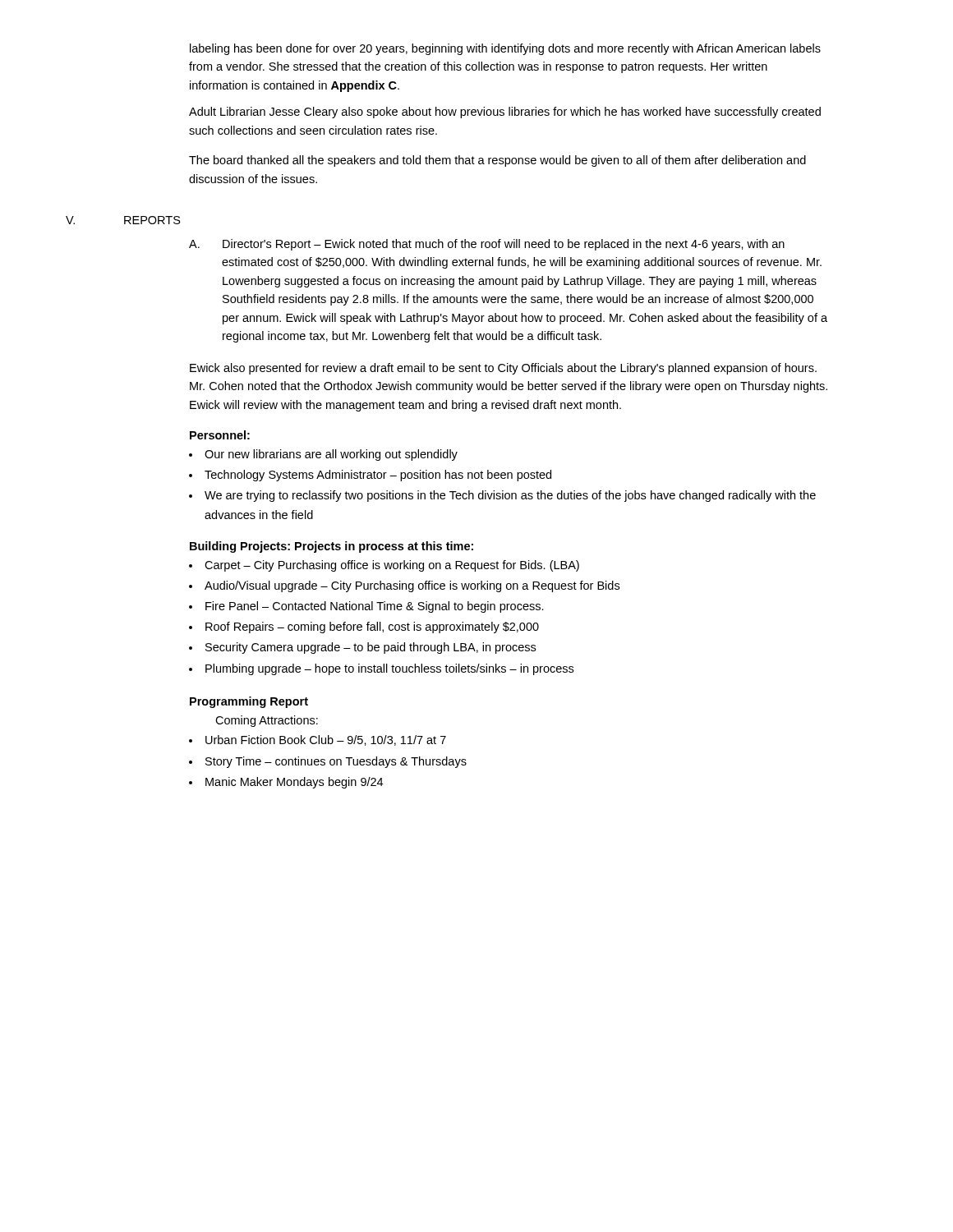Screen dimensions: 1232x953
Task: Click on the list item that reads "Manic Maker Mondays begin 9/24"
Action: (294, 782)
